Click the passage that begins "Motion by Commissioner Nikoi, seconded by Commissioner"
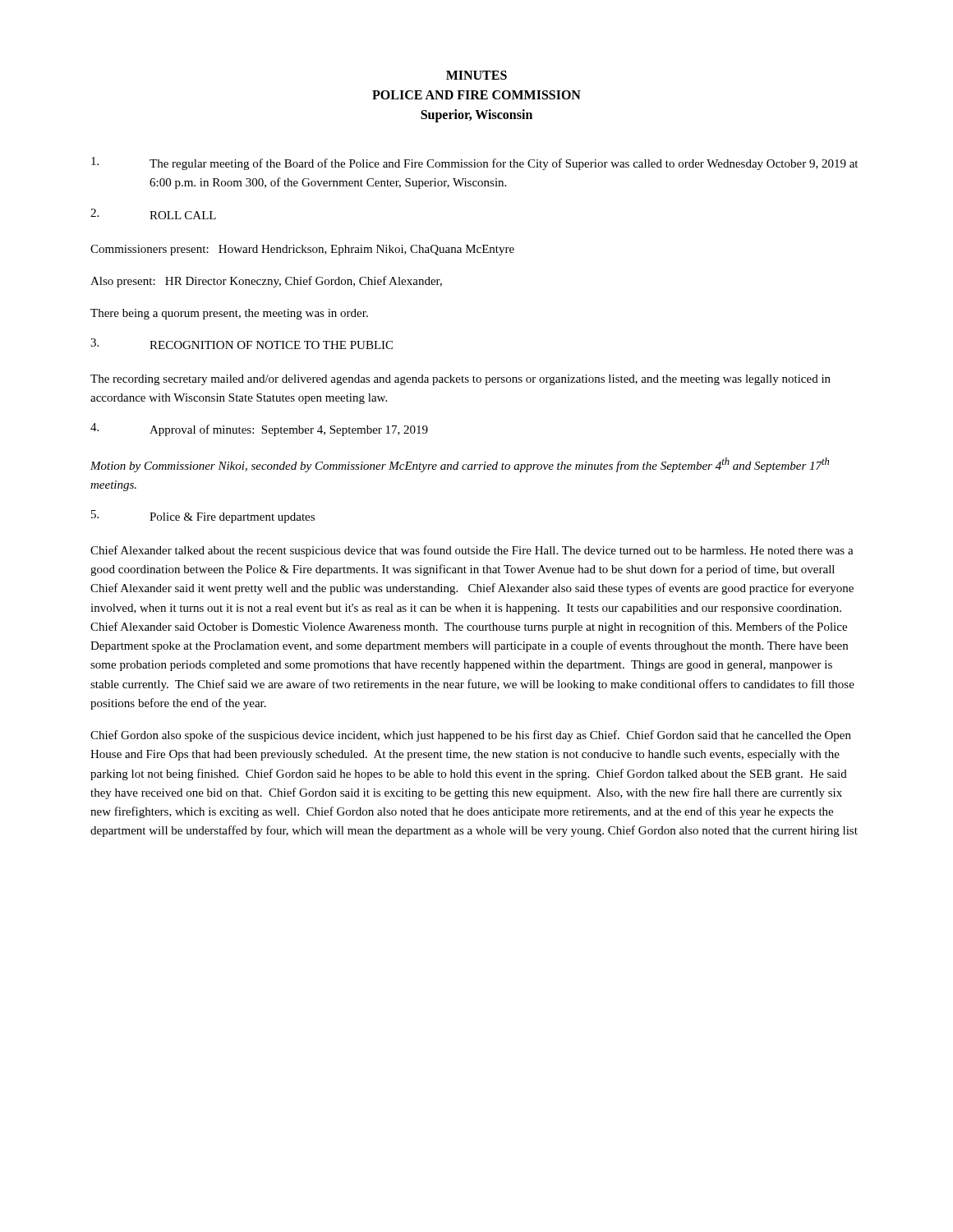Screen dimensions: 1232x953 460,473
